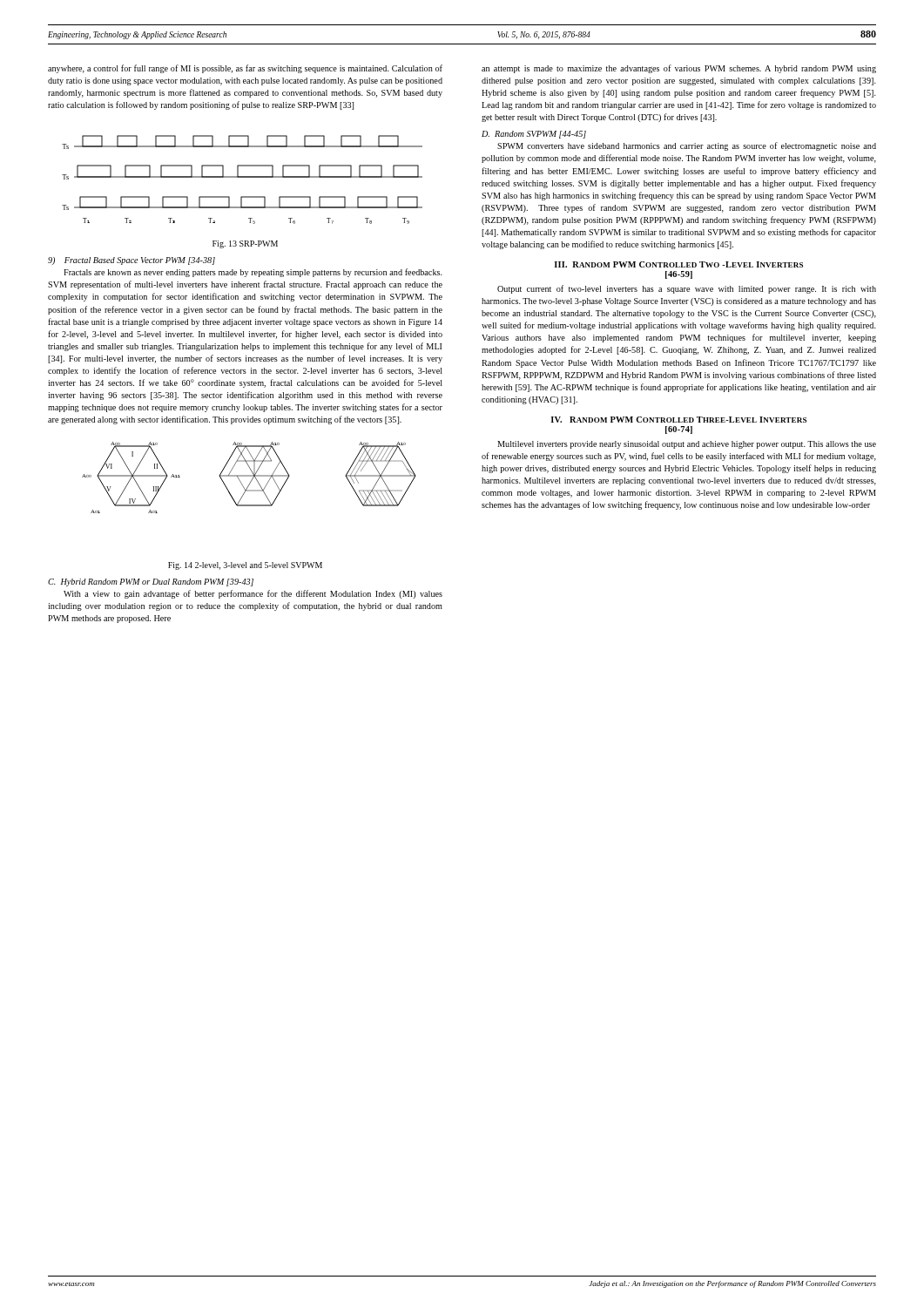This screenshot has height=1307, width=924.
Task: Find the section header on this page that starts "D. Random SVPWM"
Action: coord(534,134)
